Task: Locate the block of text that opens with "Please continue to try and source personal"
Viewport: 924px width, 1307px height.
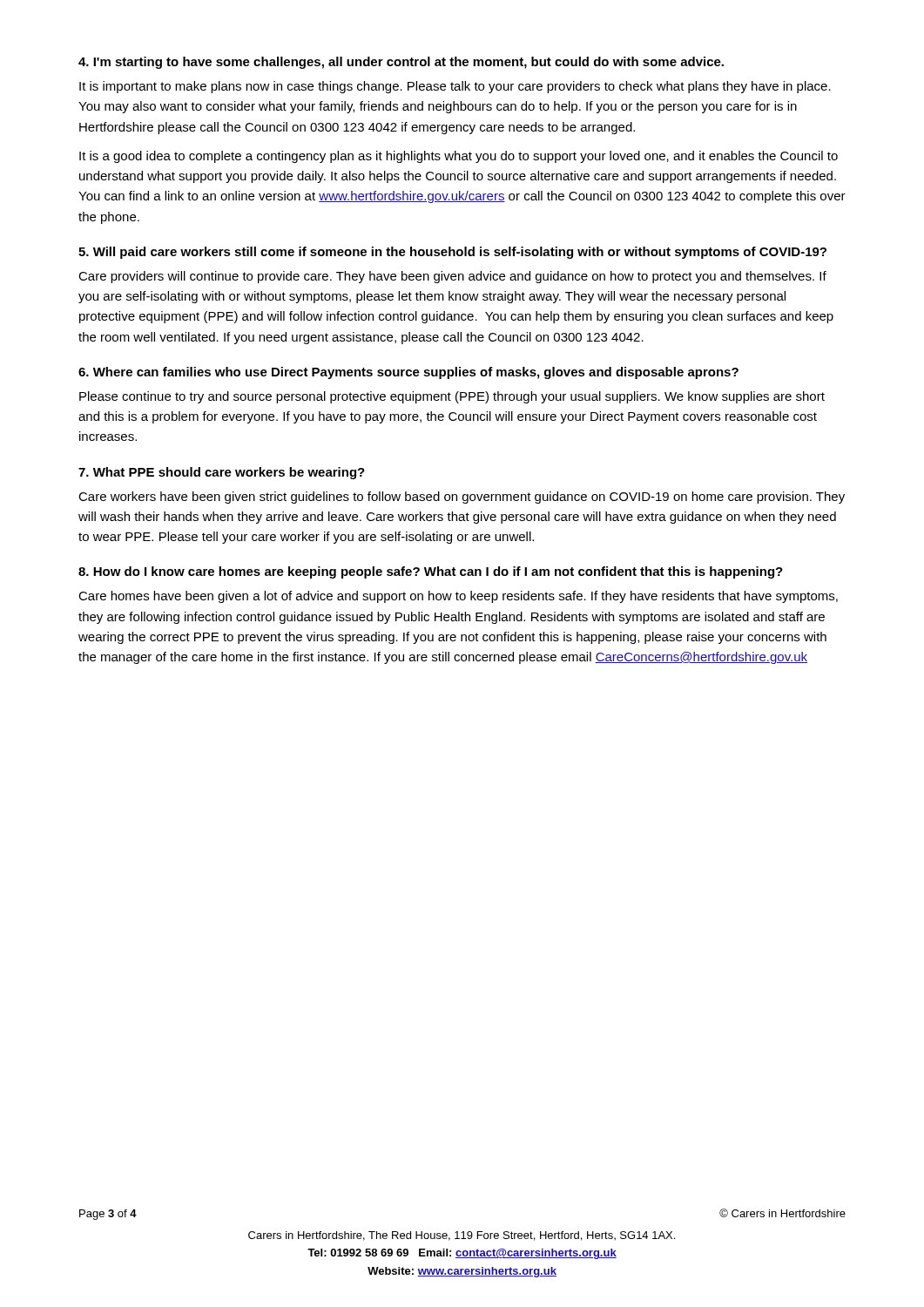Action: pos(451,416)
